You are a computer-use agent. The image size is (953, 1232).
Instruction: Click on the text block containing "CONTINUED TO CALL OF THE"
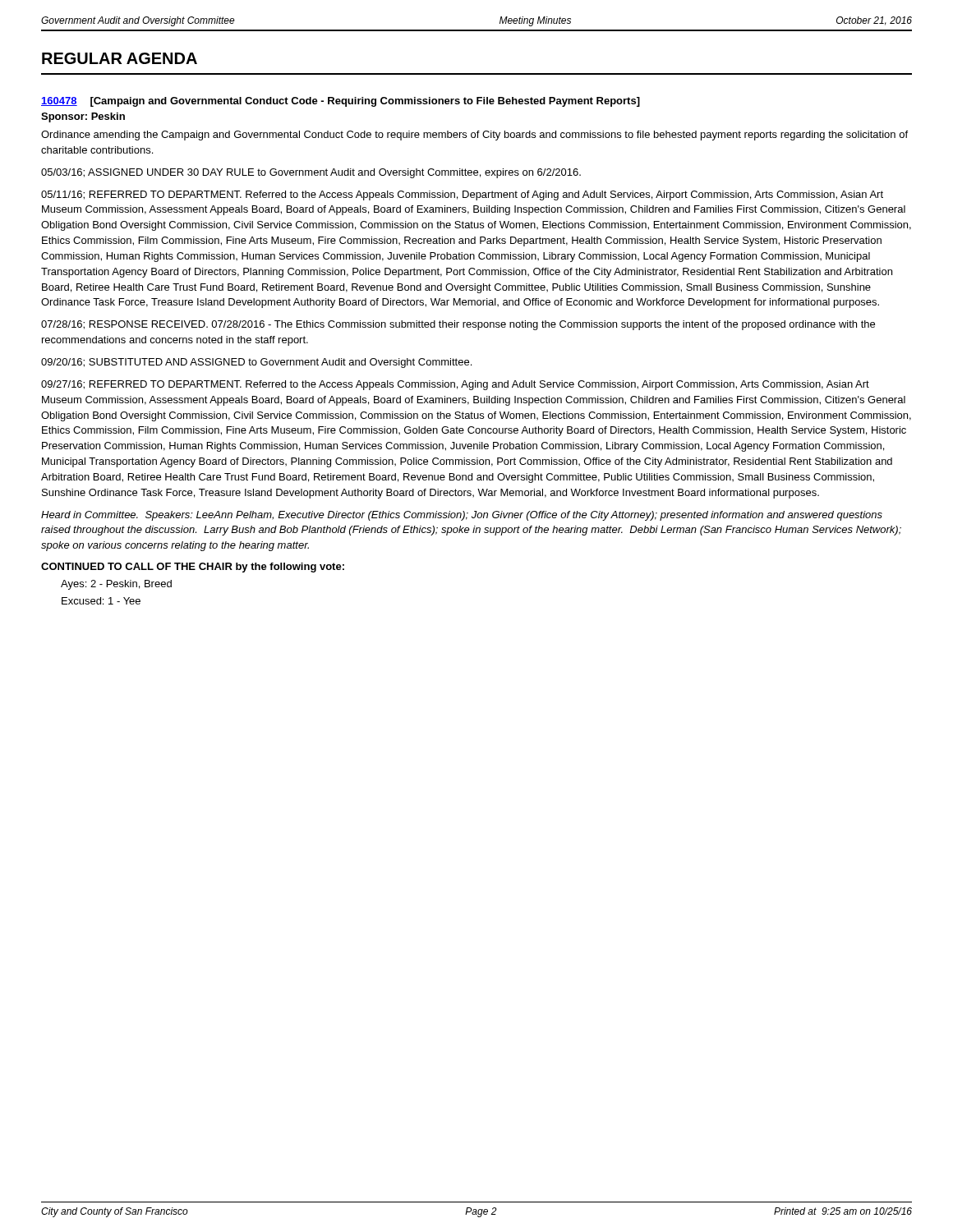point(193,566)
